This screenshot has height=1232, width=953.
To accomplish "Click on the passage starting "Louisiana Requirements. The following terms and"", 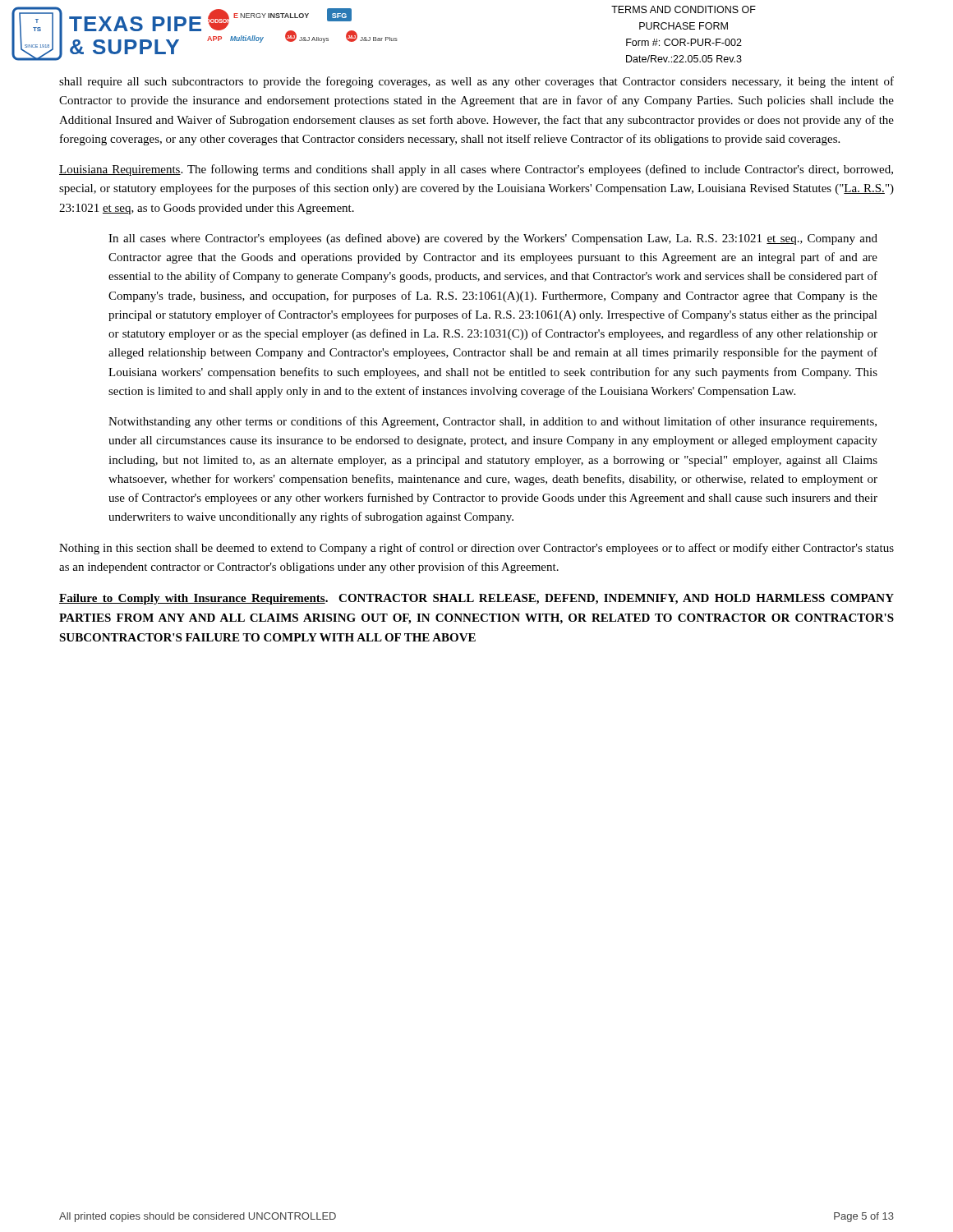I will click(476, 188).
